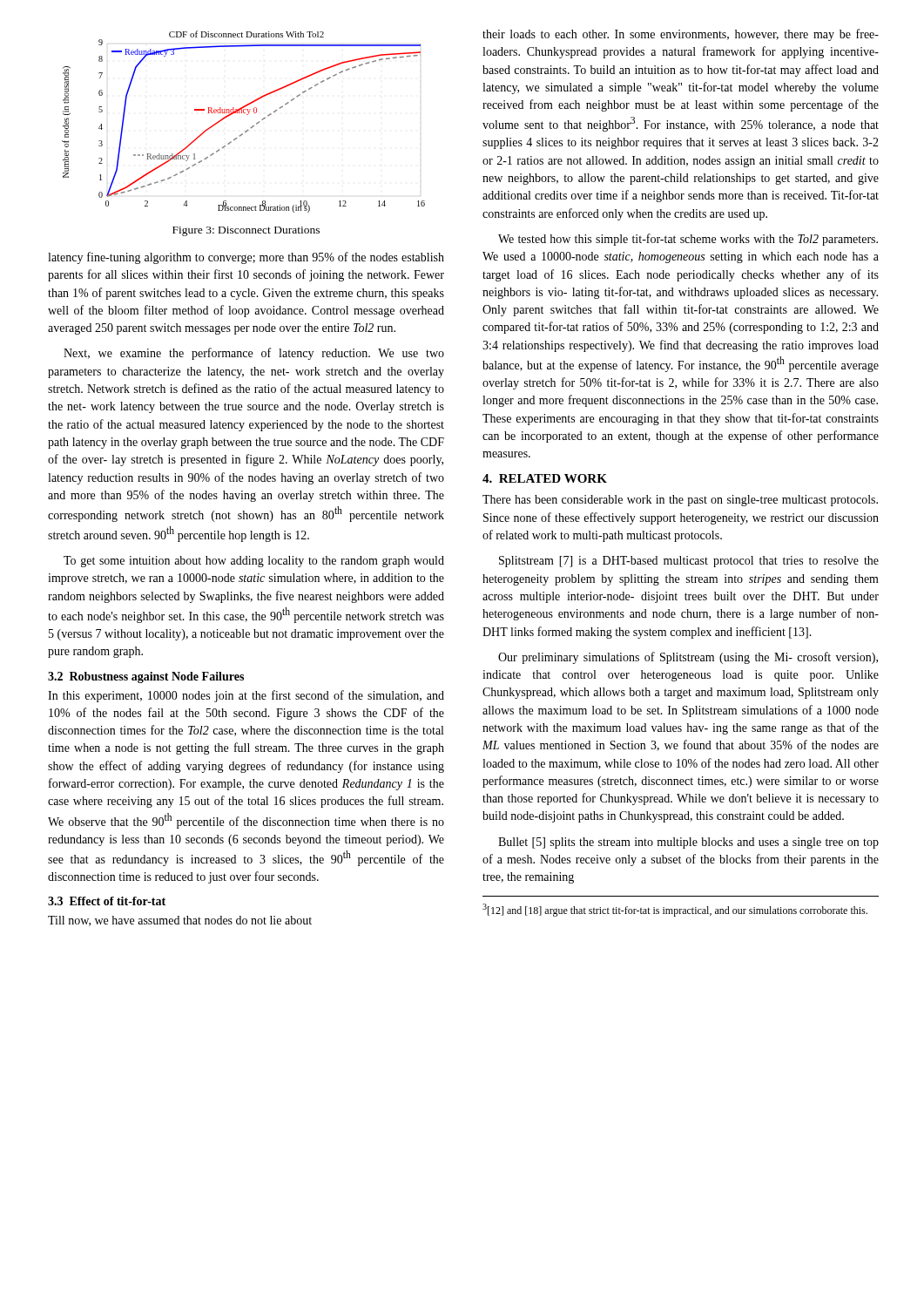
Task: Locate the line chart
Action: pos(246,122)
